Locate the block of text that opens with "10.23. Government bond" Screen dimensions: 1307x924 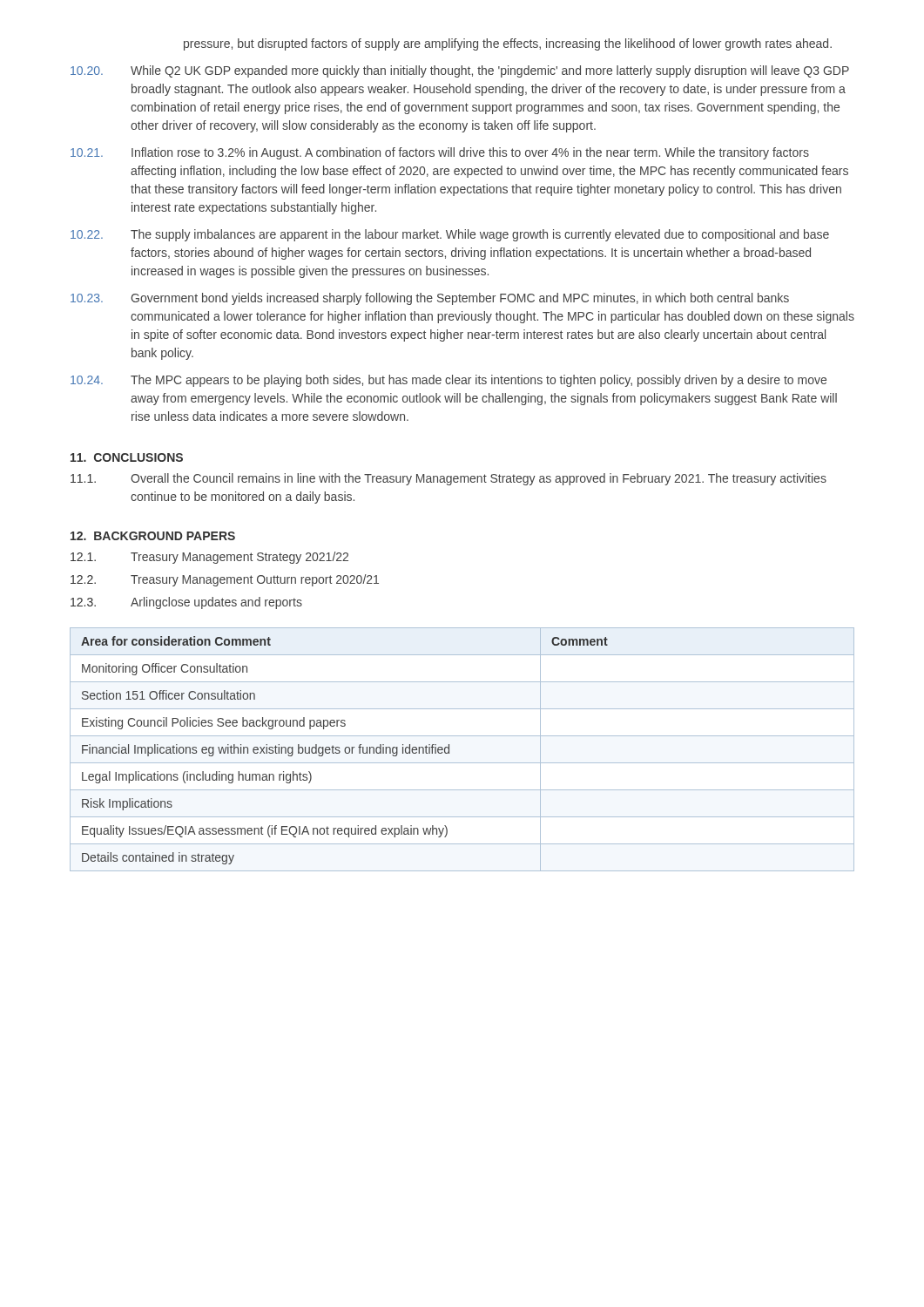[462, 326]
